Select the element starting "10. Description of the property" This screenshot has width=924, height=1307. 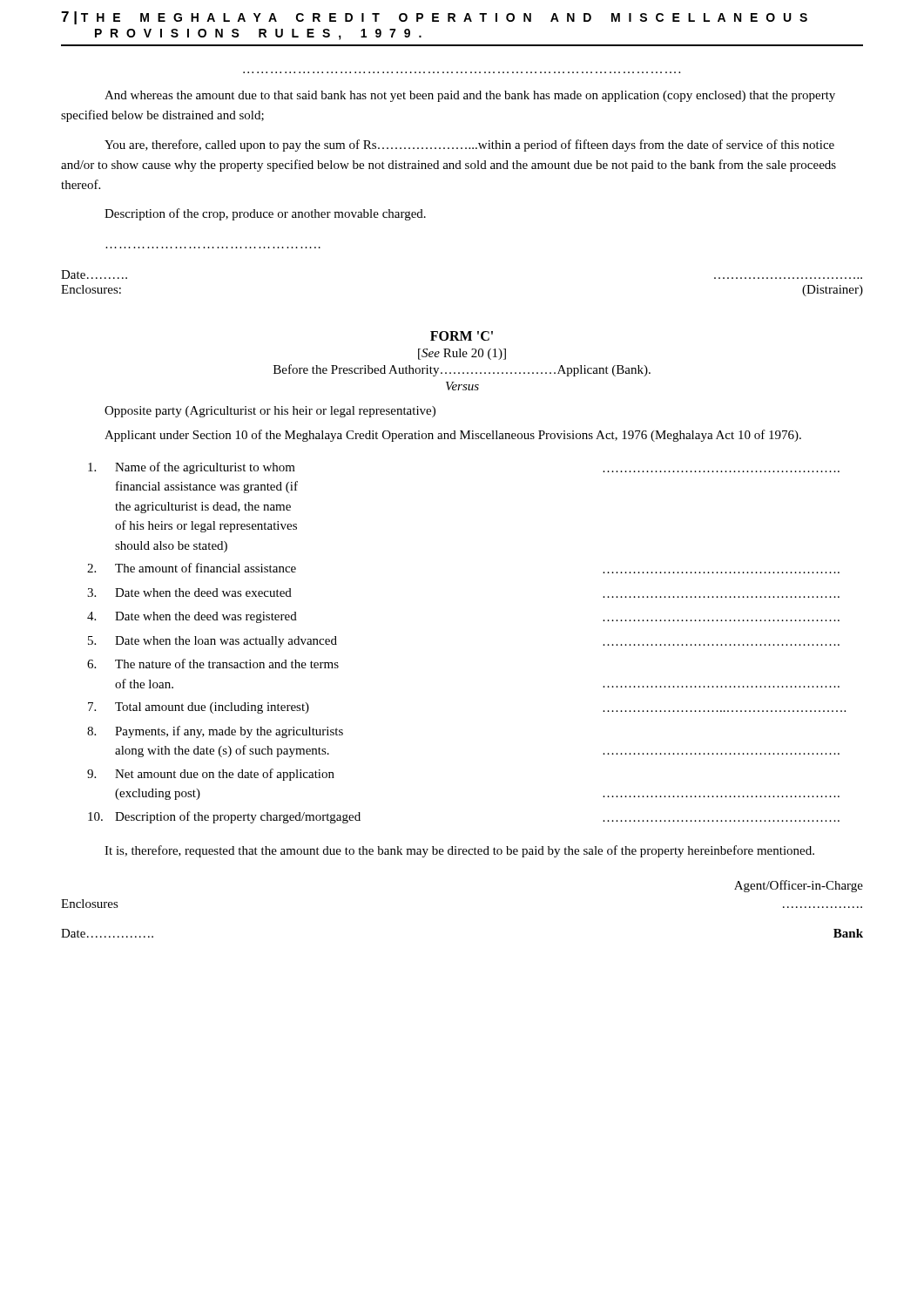(229, 817)
